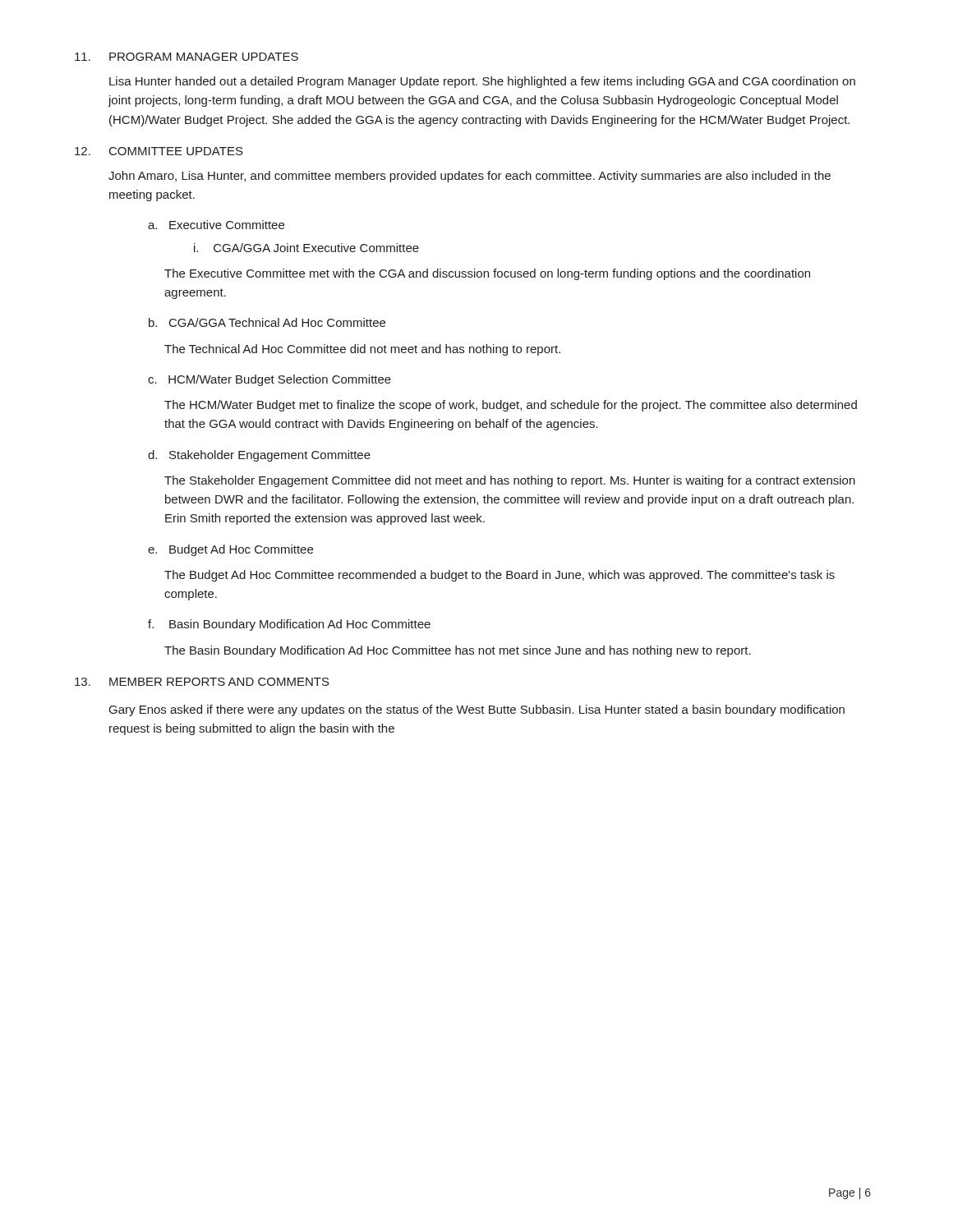Where is the passage that starts "The Budget Ad Hoc Committee"?
Image resolution: width=953 pixels, height=1232 pixels.
[500, 584]
